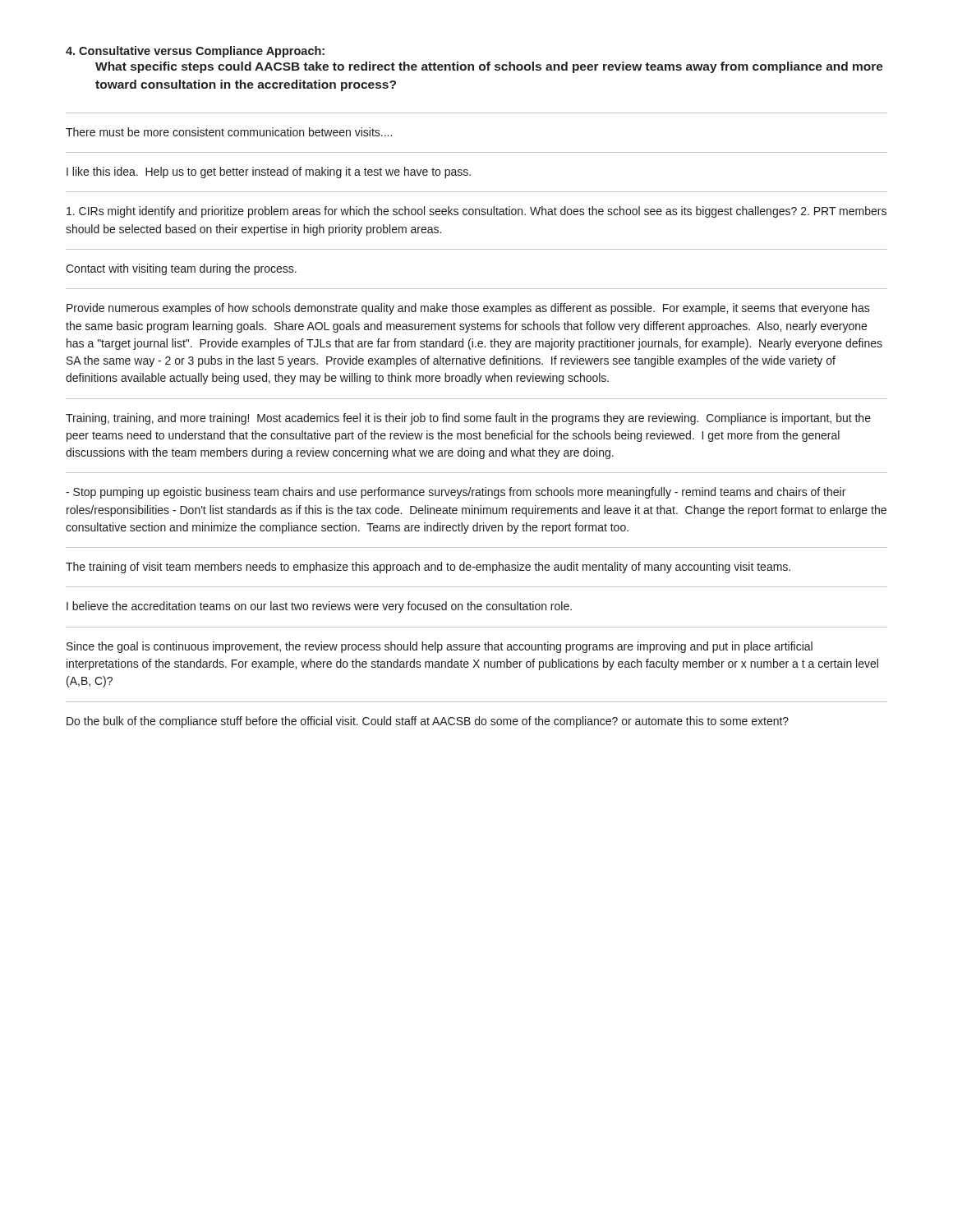Image resolution: width=953 pixels, height=1232 pixels.
Task: Find the passage starting "Contact with visiting"
Action: [181, 269]
